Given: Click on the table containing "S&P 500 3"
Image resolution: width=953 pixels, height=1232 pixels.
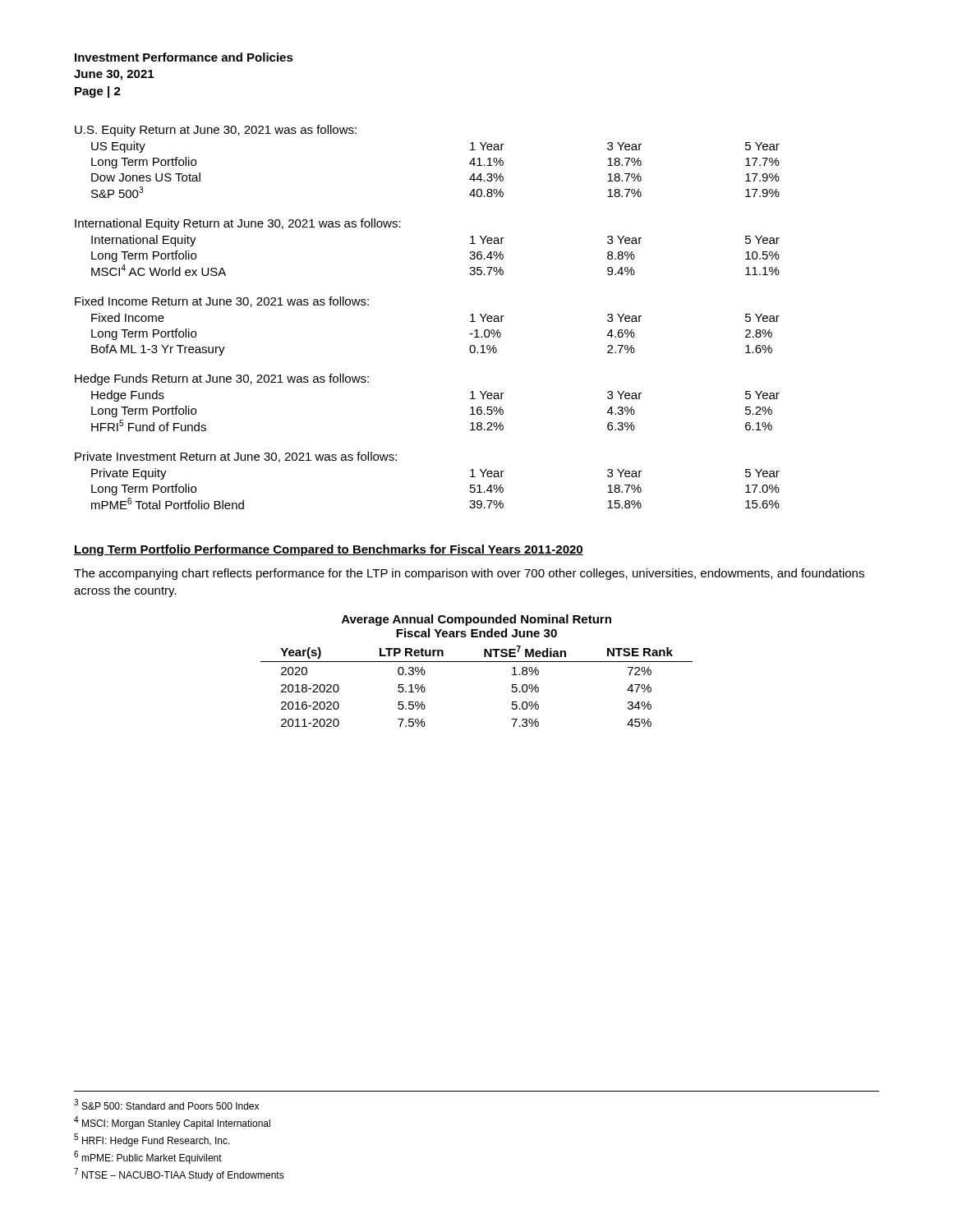Looking at the screenshot, I should click(x=476, y=169).
